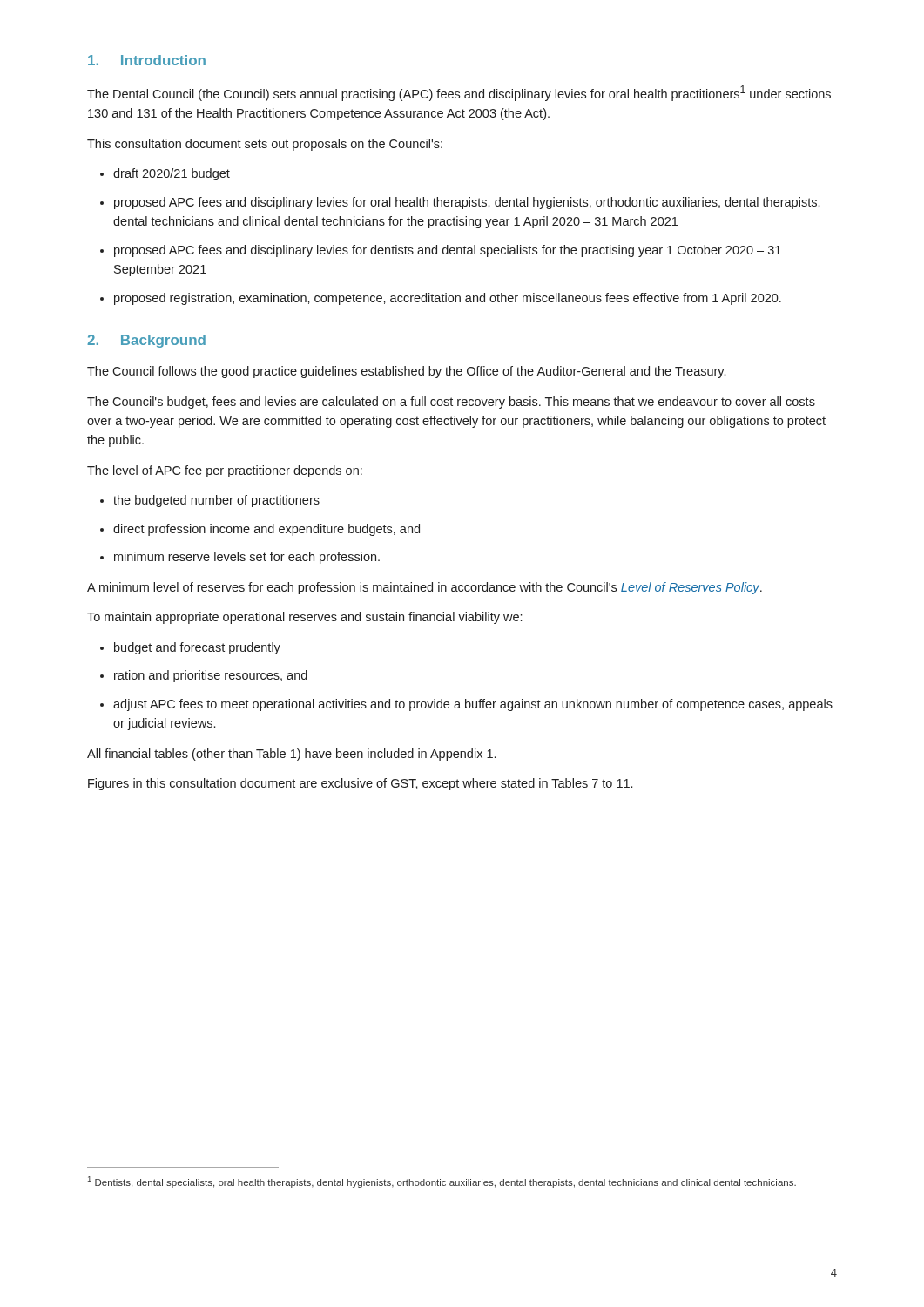Point to the element starting "A minimum level of reserves for"
This screenshot has width=924, height=1307.
pyautogui.click(x=462, y=587)
